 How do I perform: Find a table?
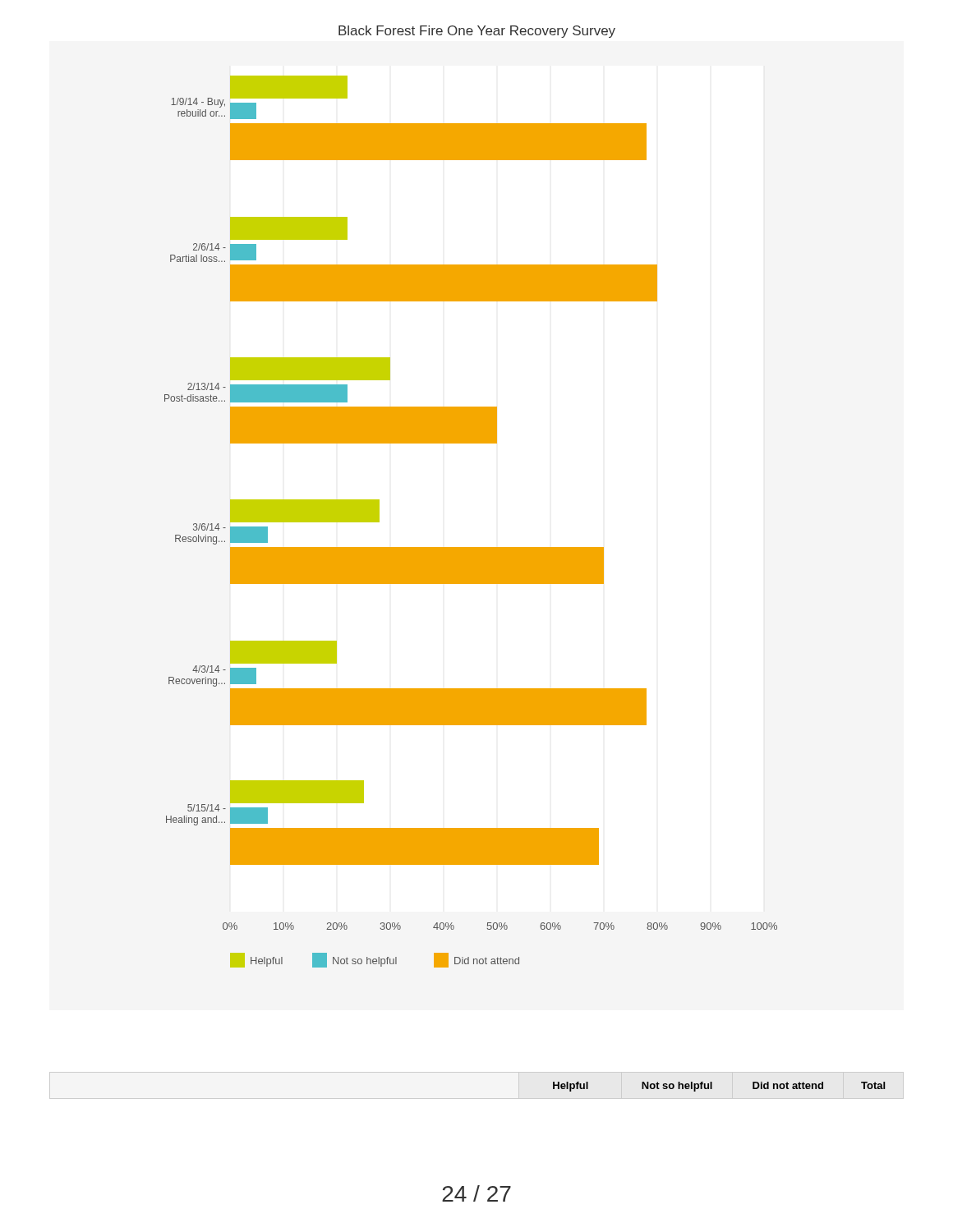tap(476, 1085)
